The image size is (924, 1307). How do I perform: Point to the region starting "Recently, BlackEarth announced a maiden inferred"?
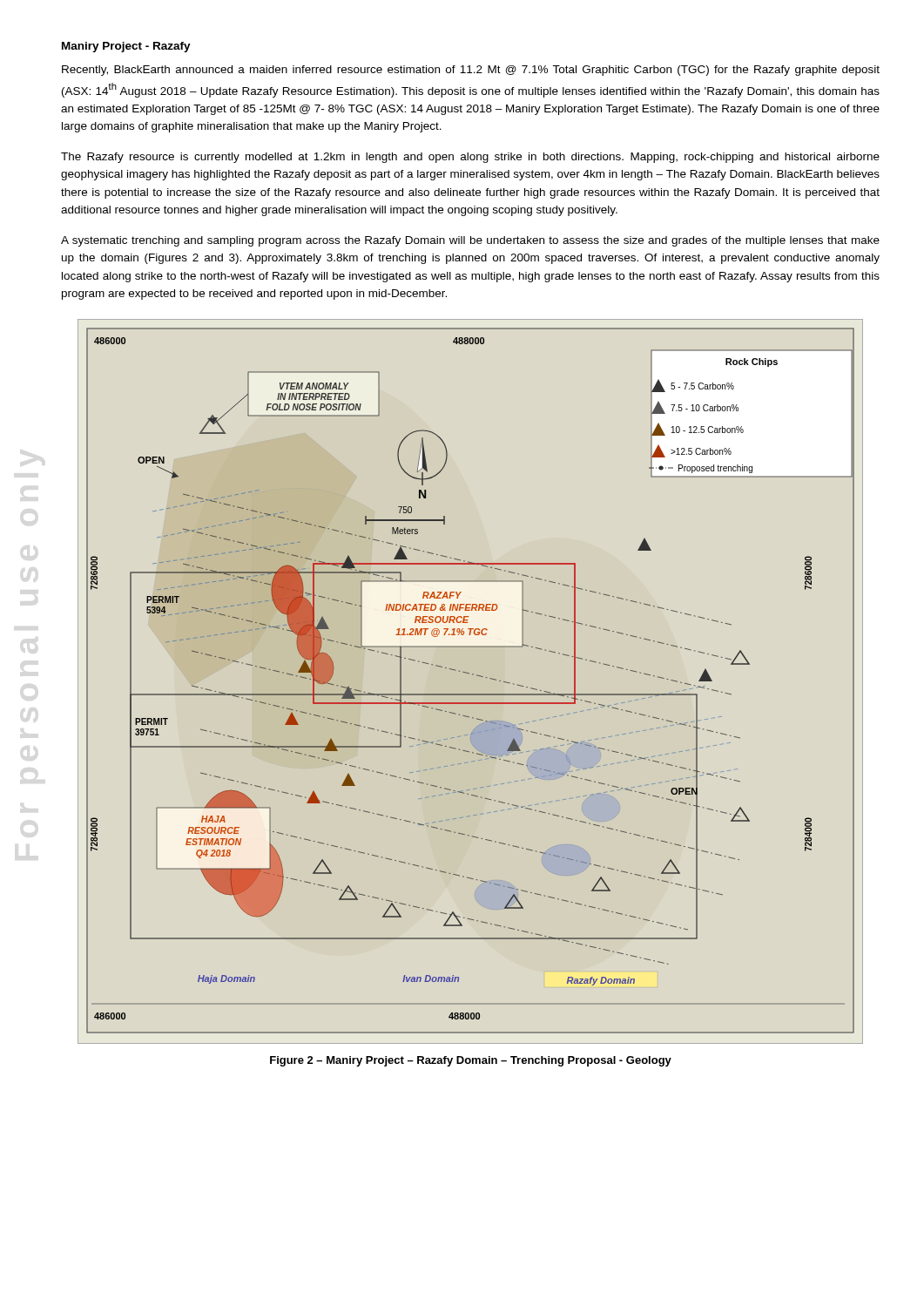click(470, 98)
